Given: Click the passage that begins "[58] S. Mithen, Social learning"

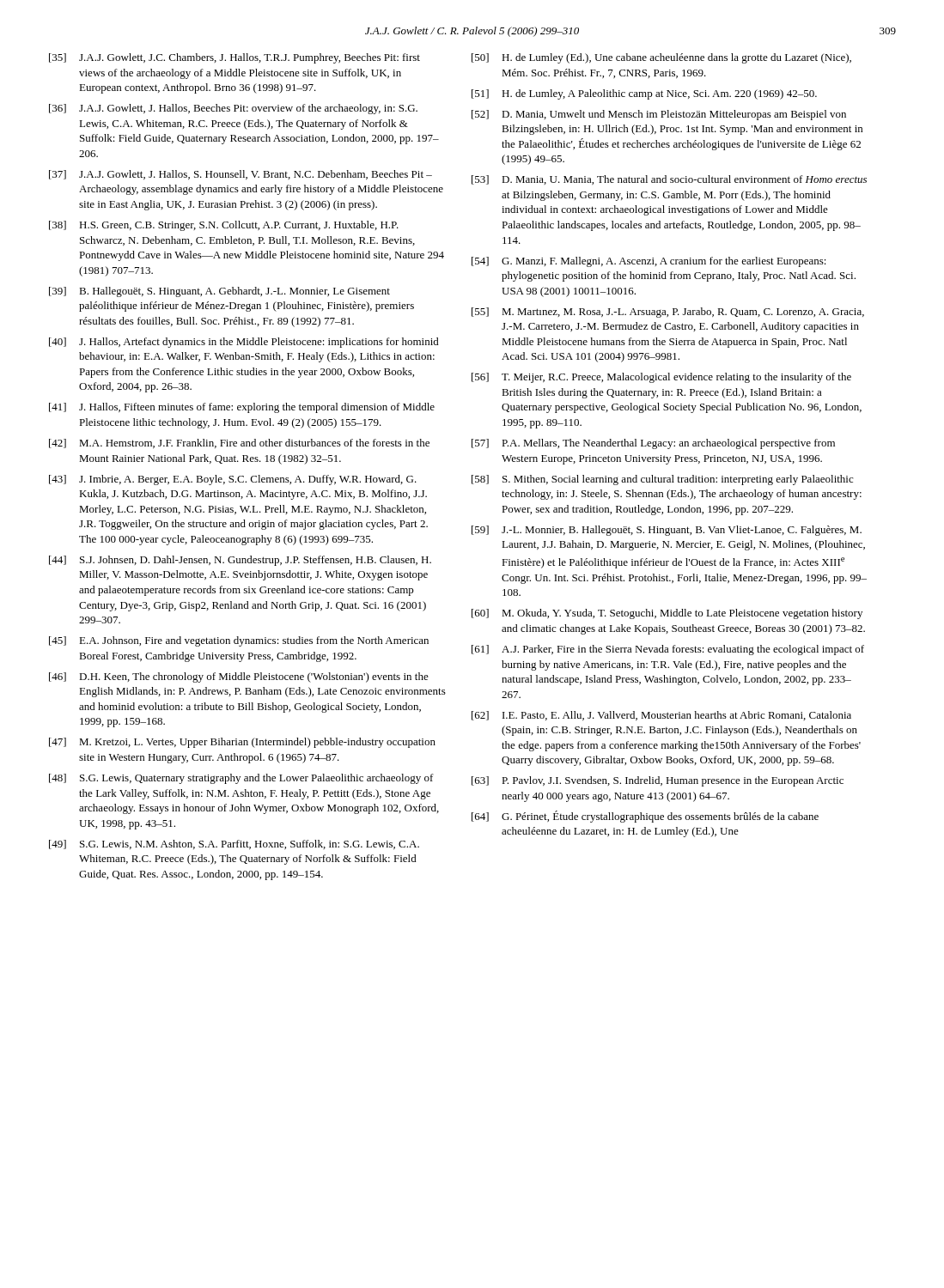Looking at the screenshot, I should click(670, 494).
